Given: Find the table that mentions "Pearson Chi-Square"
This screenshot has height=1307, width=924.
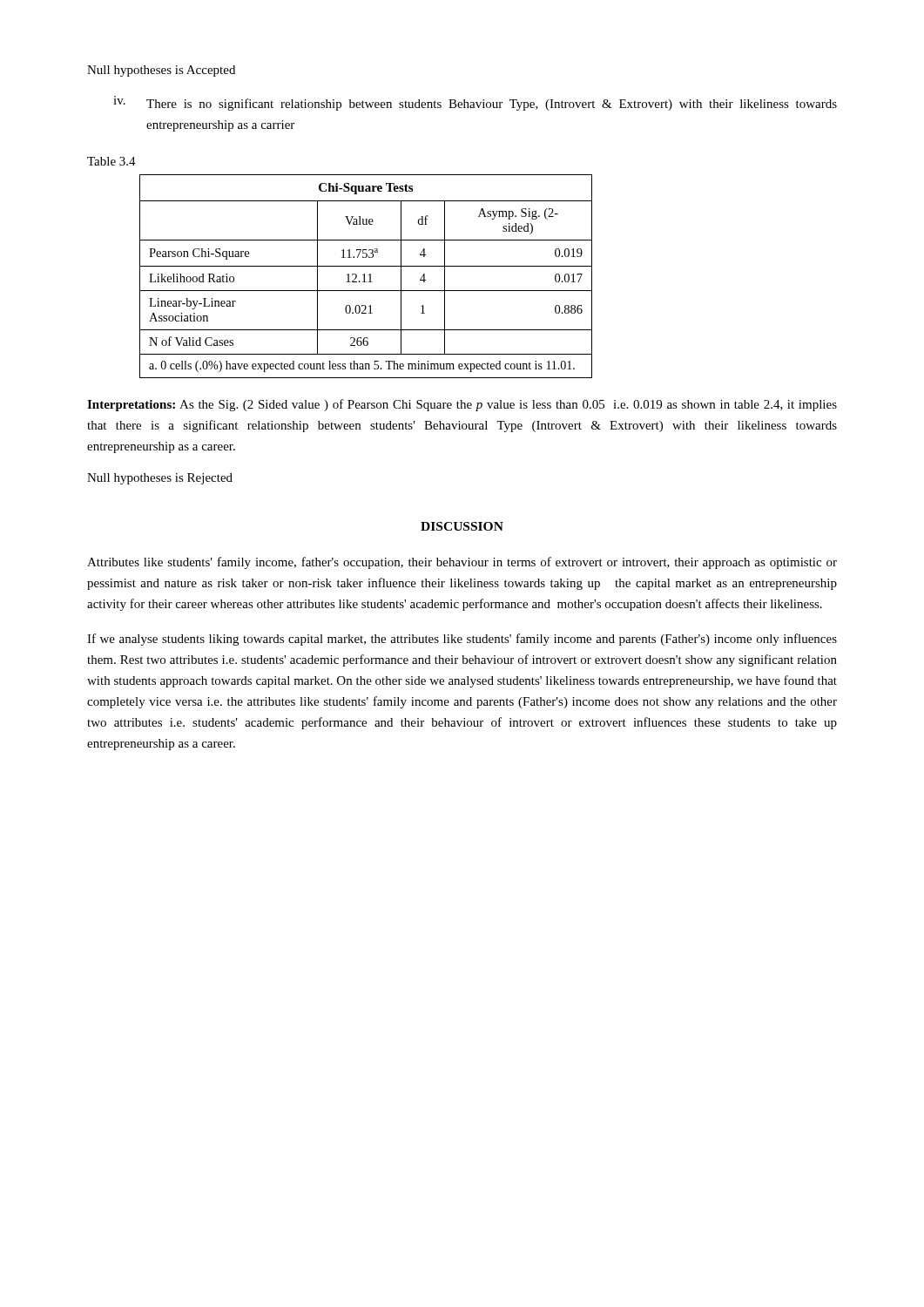Looking at the screenshot, I should 488,276.
